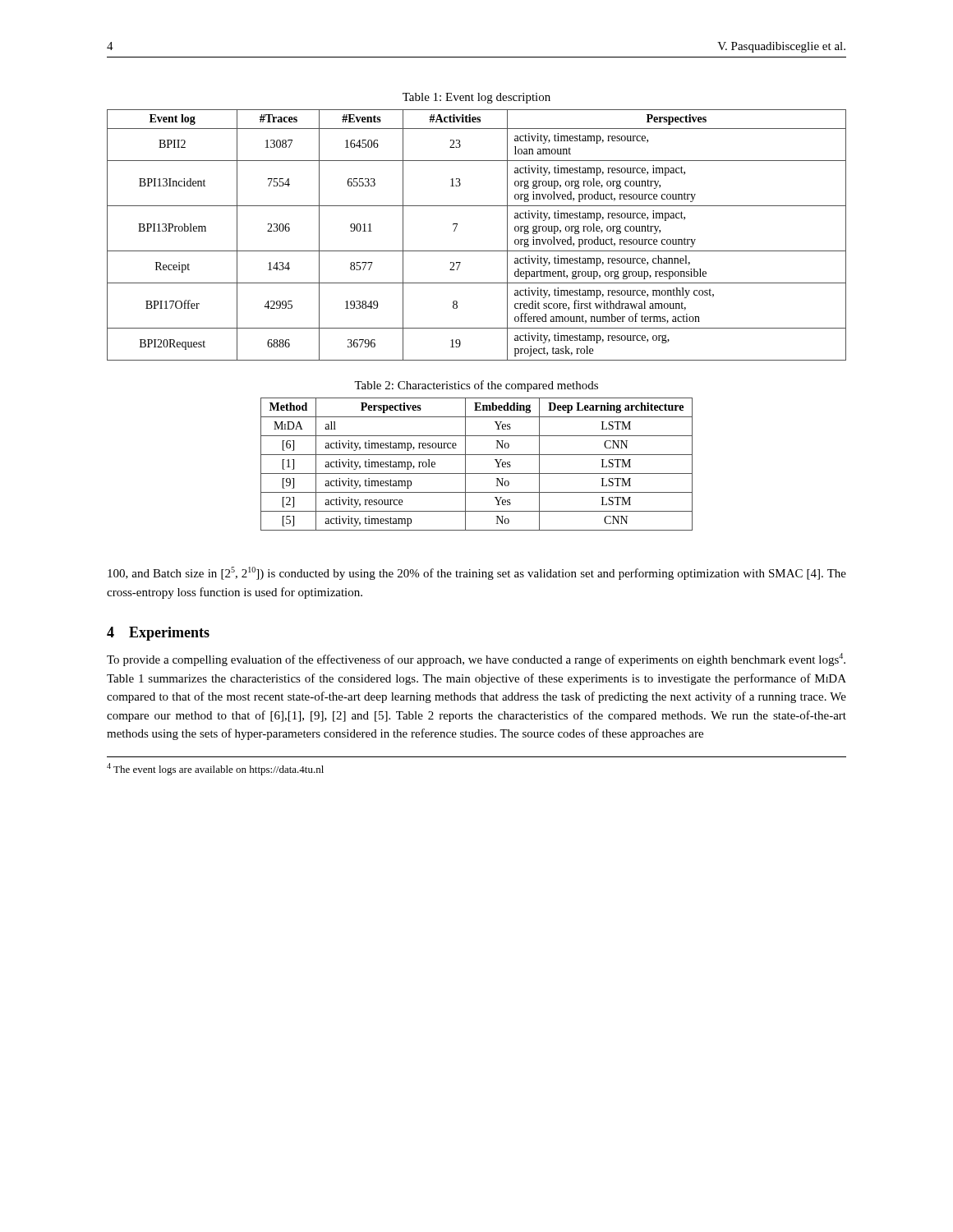Find the text block with the text "To provide a compelling evaluation of"

(476, 696)
